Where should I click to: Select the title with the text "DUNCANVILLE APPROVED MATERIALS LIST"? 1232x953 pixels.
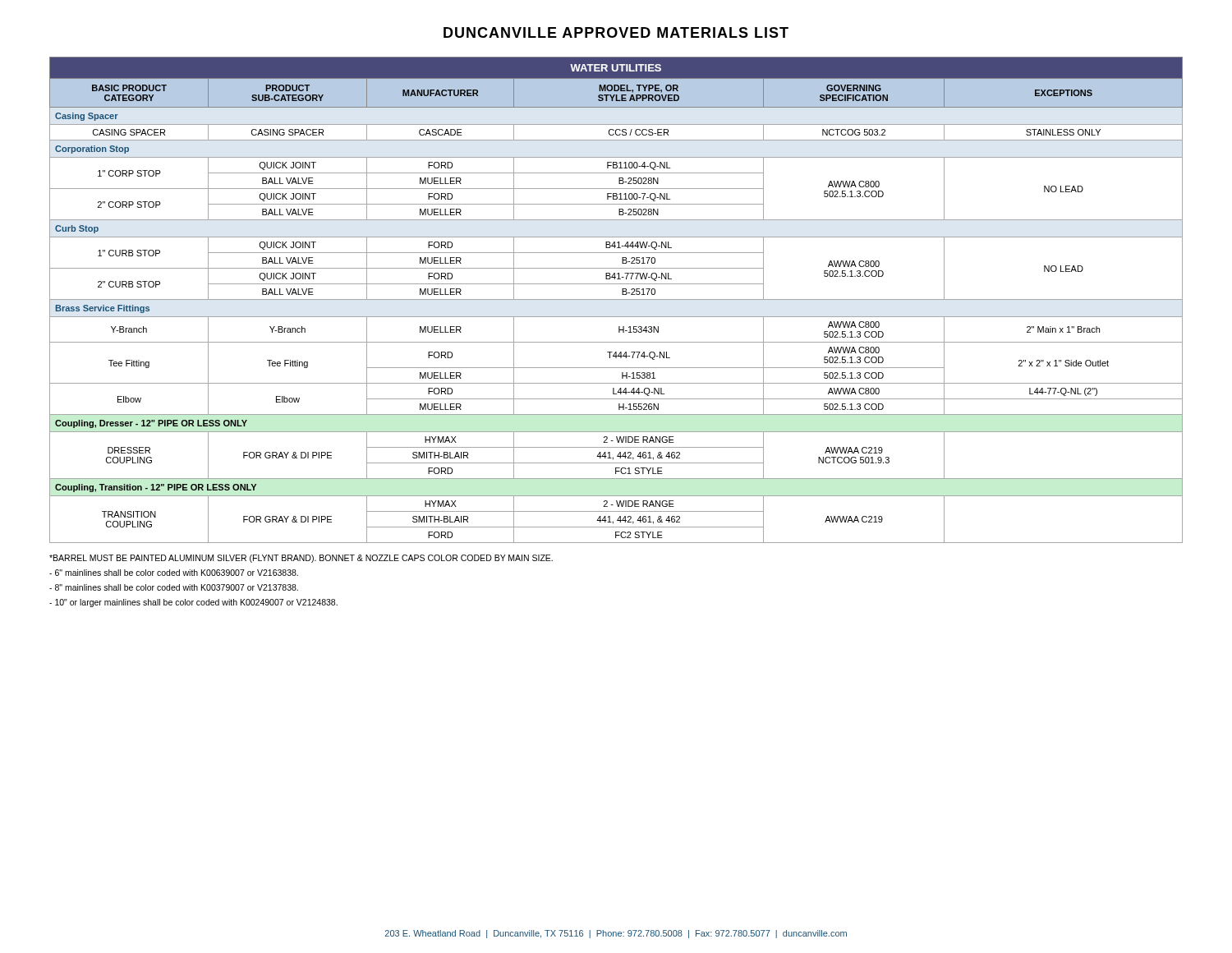(616, 33)
